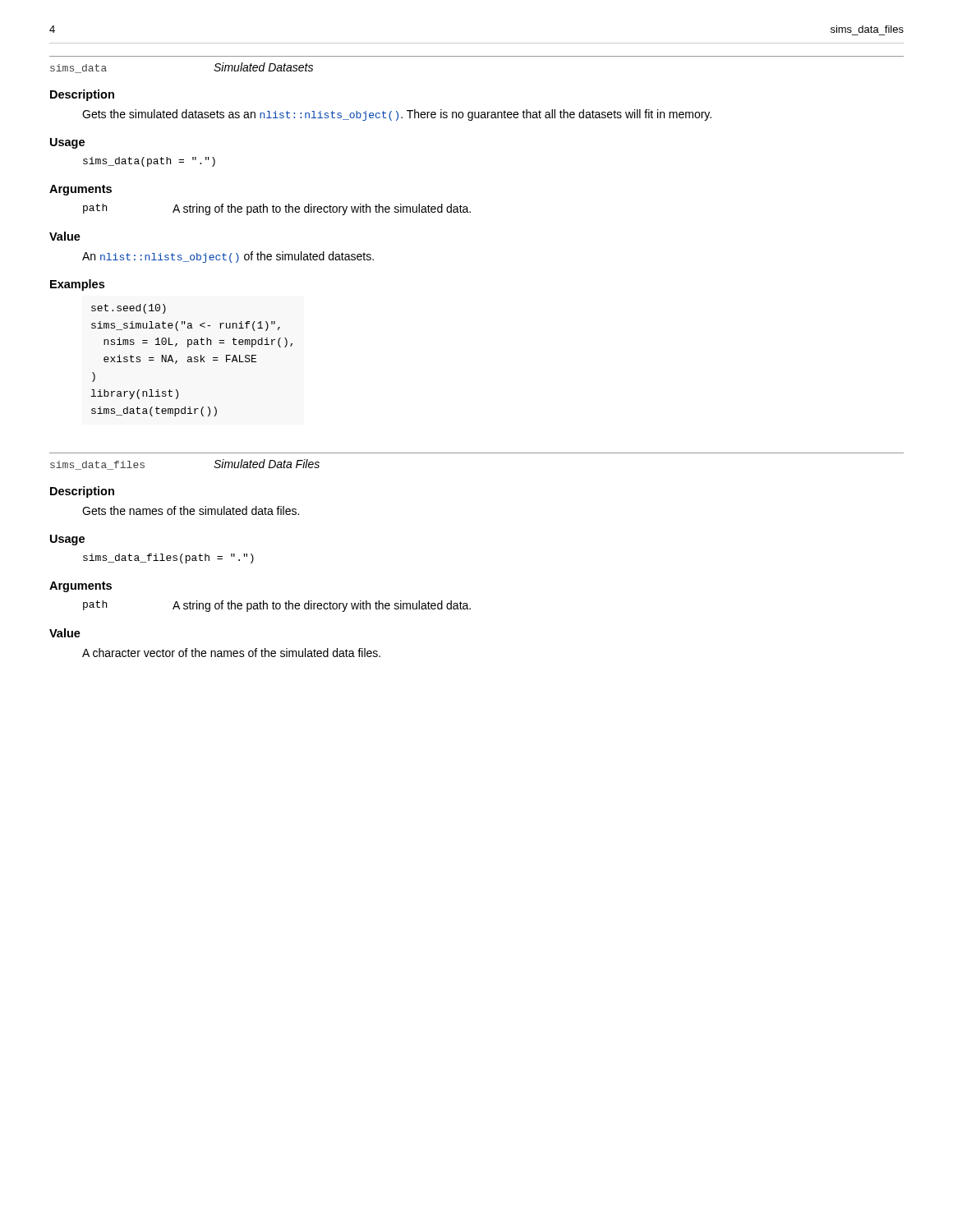Point to the element starting "A character vector"
This screenshot has height=1232, width=953.
point(232,653)
